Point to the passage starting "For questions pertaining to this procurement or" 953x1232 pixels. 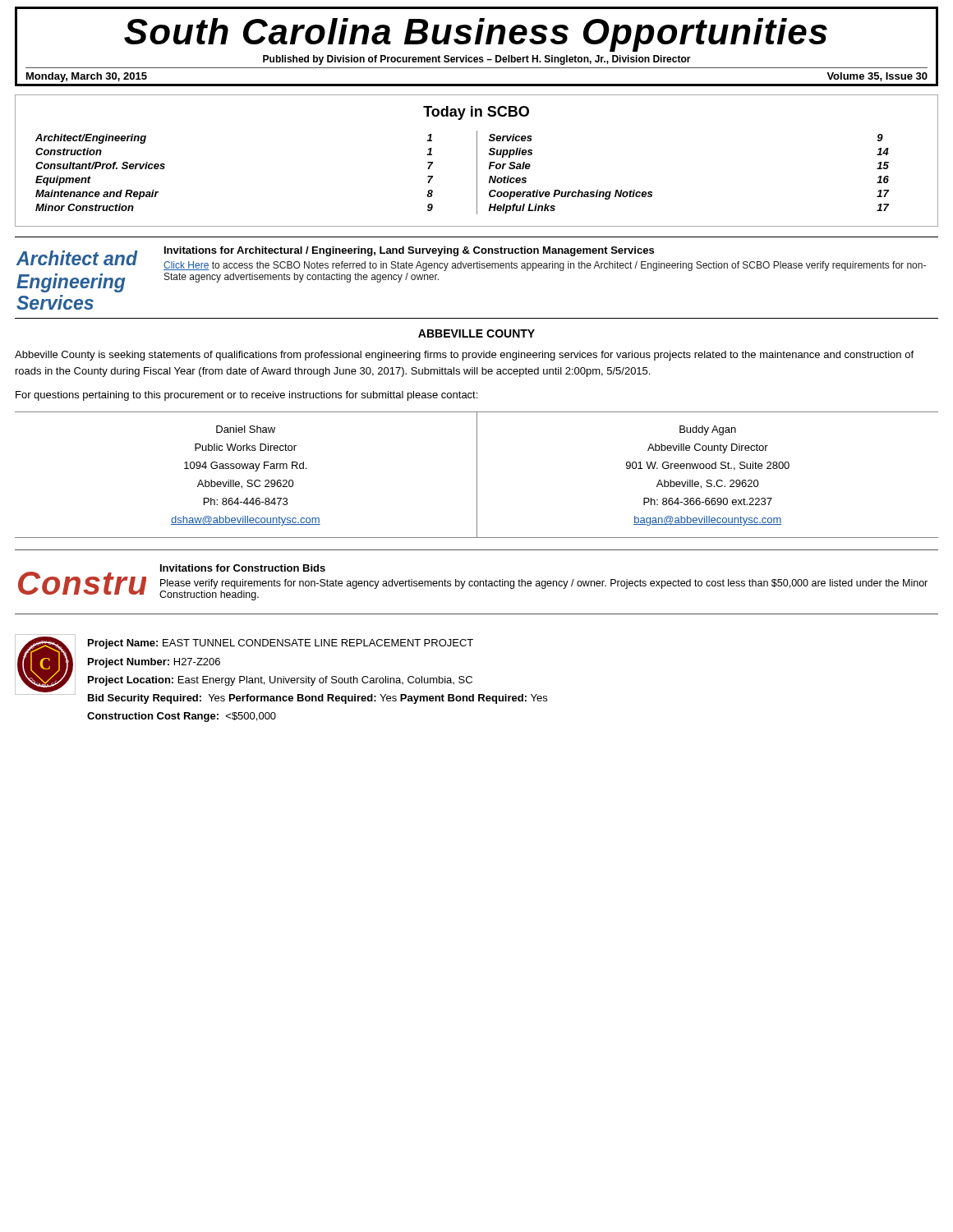coord(247,395)
